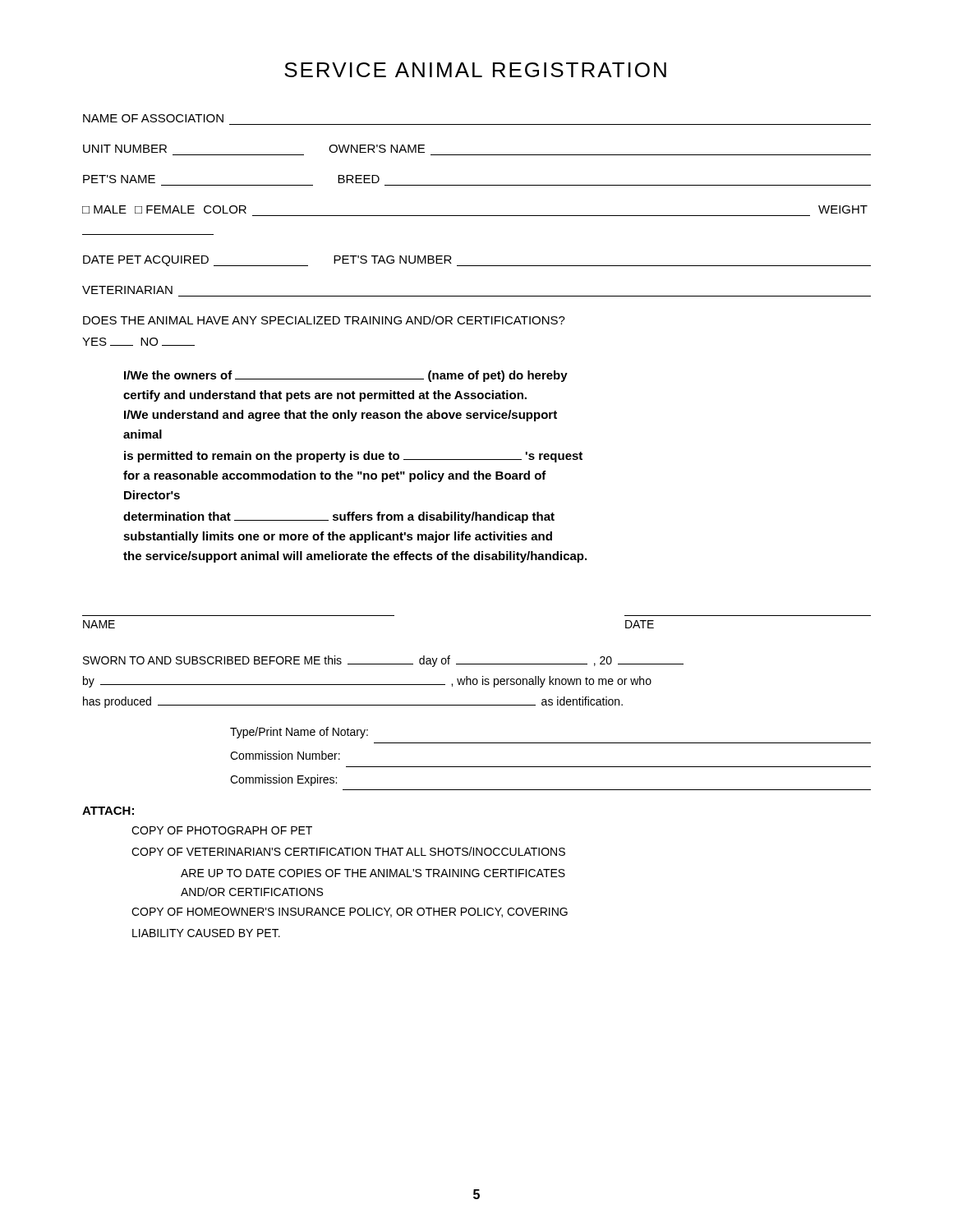Select the text that says "NAME OF ASSOCIATION"
This screenshot has width=953, height=1232.
(x=476, y=117)
